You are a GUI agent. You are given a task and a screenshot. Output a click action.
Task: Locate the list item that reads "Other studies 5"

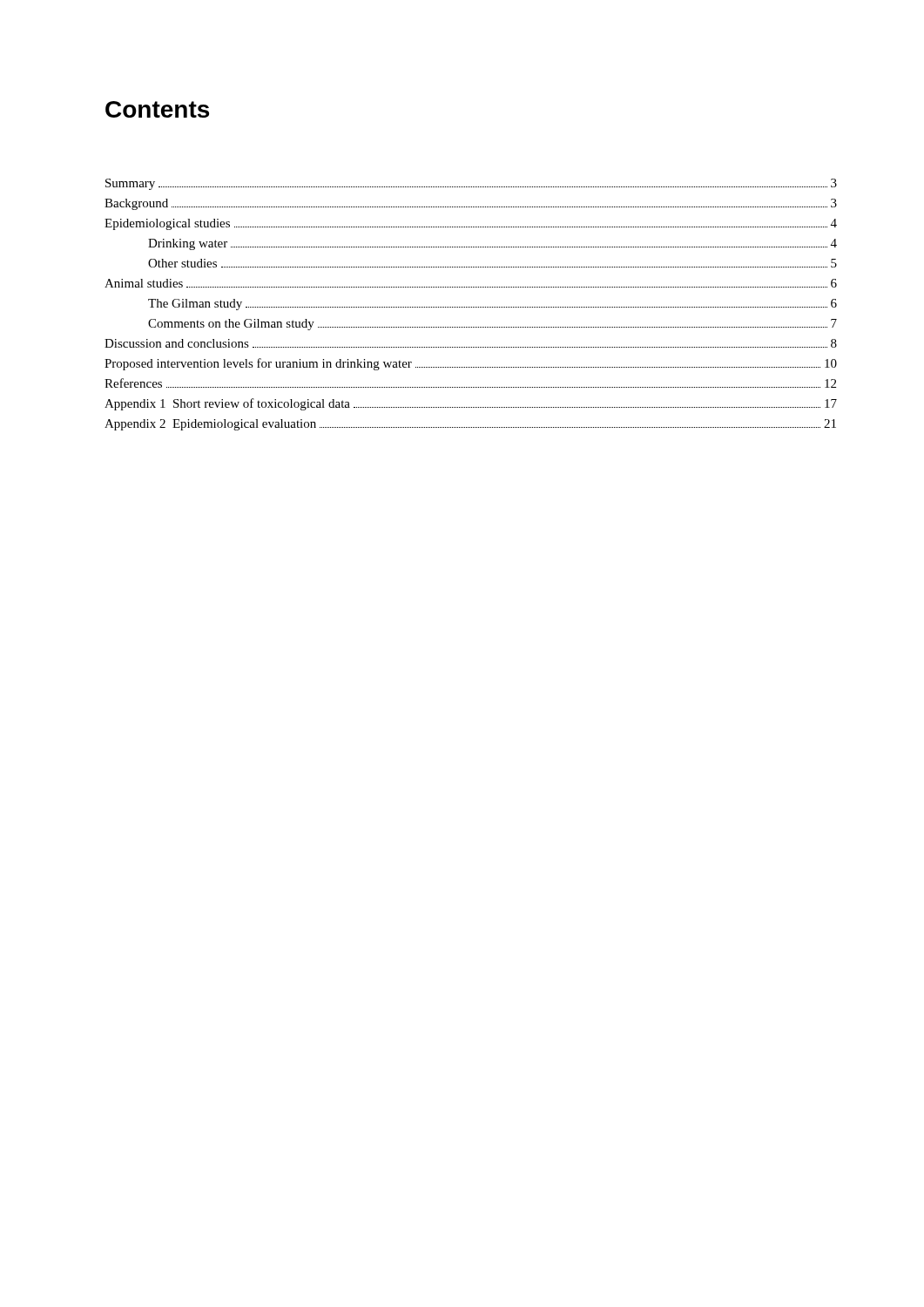471,264
